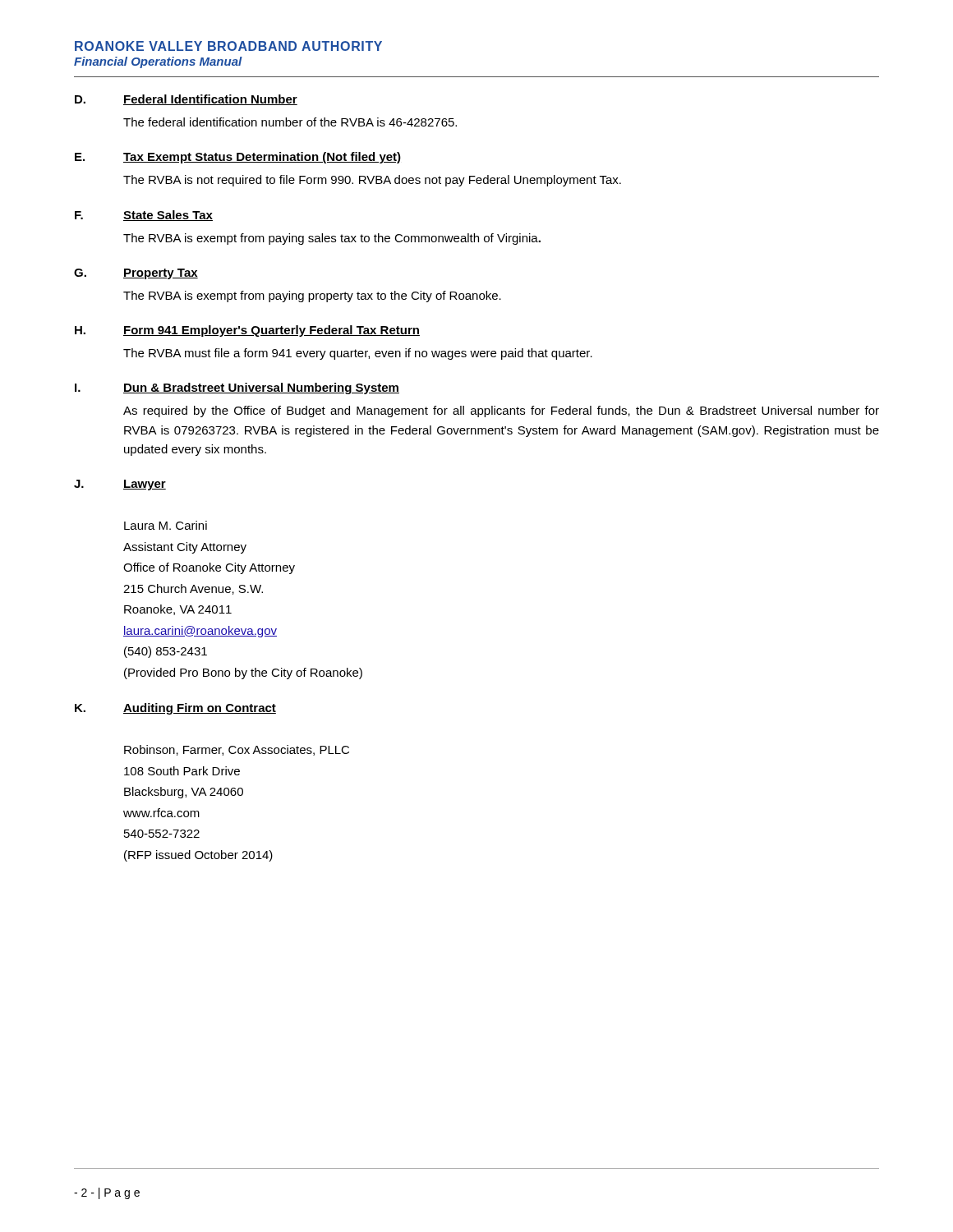Viewport: 953px width, 1232px height.
Task: Find the element starting "Property Tax"
Action: [160, 272]
